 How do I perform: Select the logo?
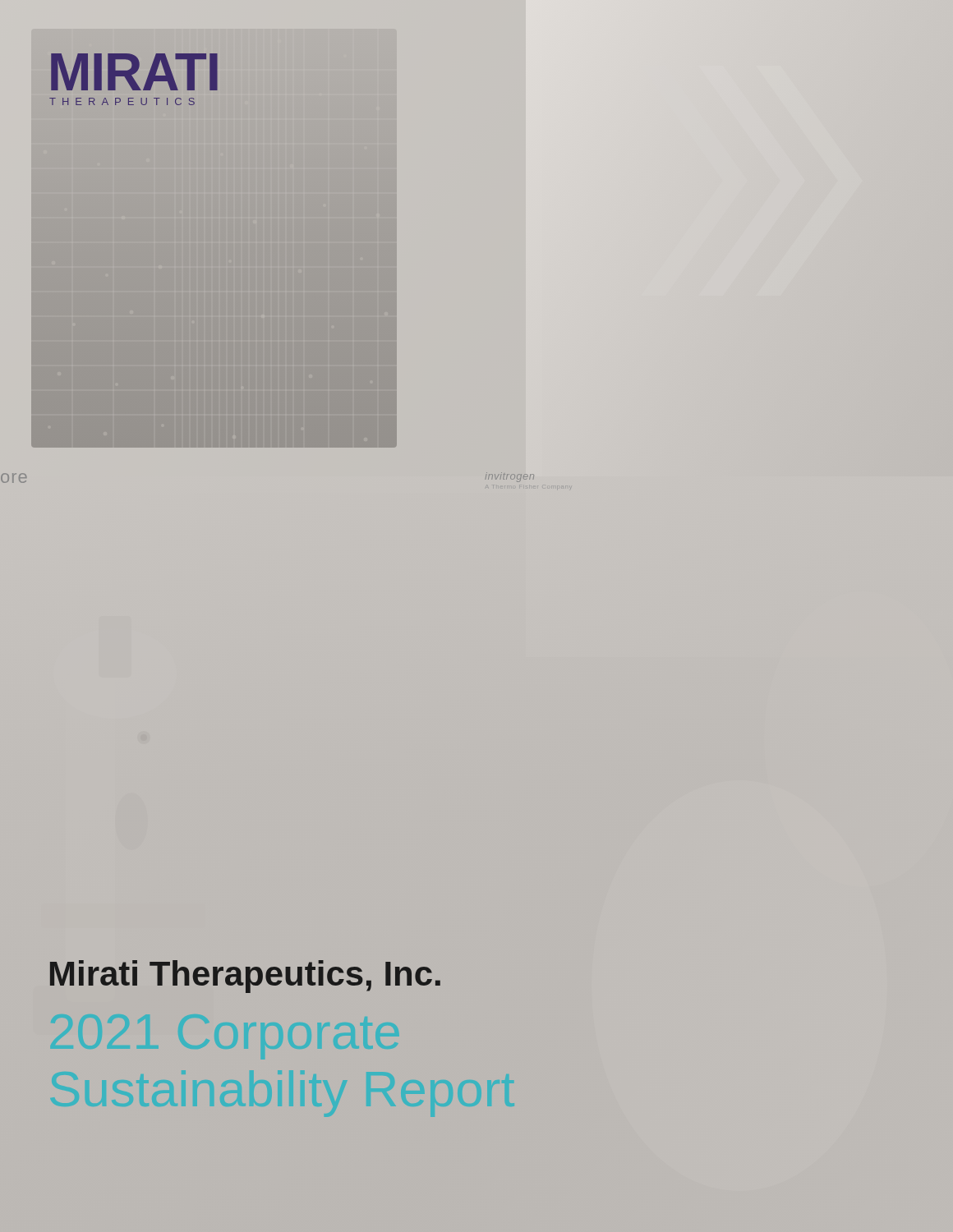click(x=146, y=78)
